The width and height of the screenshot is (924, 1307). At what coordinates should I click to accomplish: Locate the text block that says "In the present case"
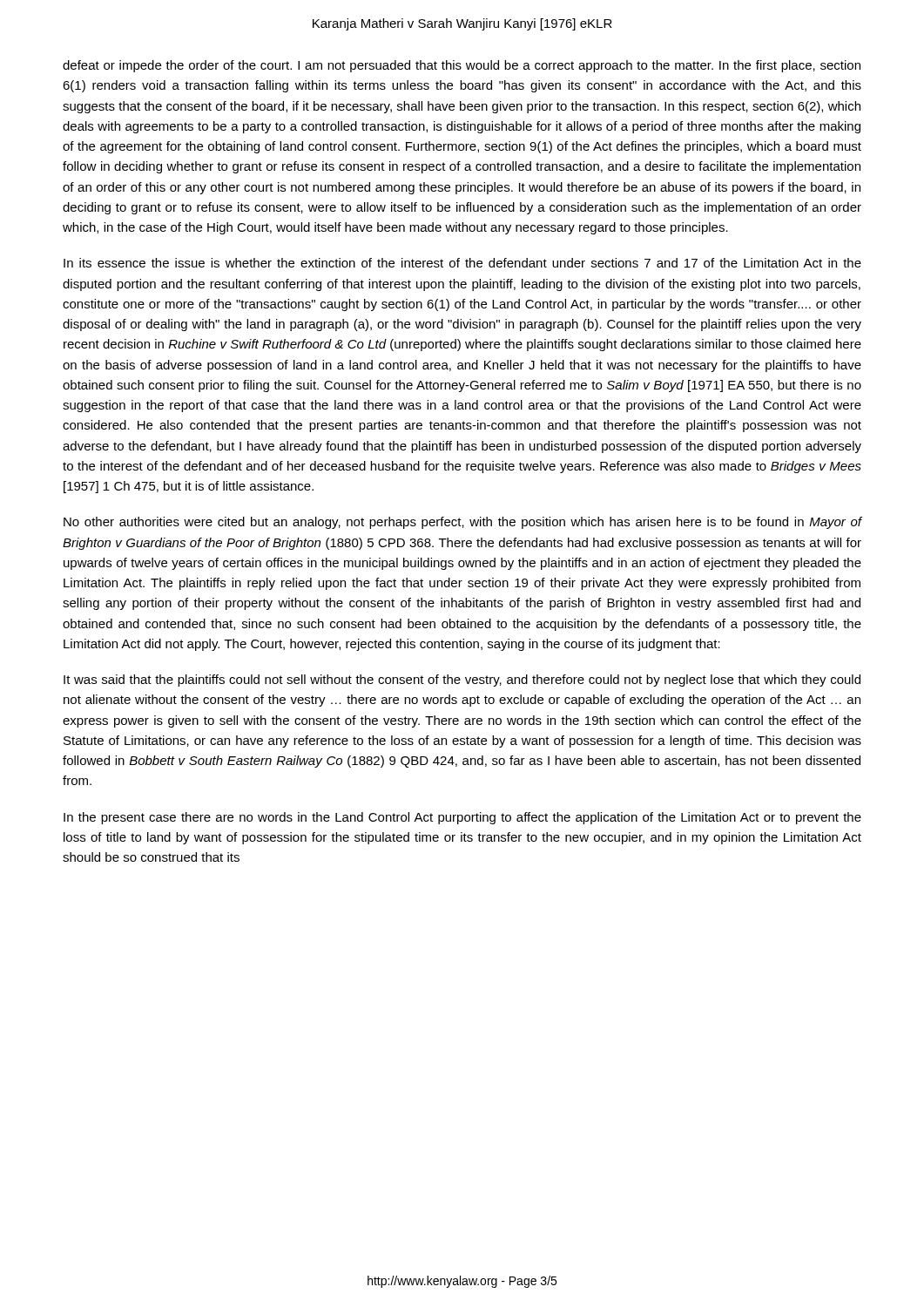pos(462,837)
